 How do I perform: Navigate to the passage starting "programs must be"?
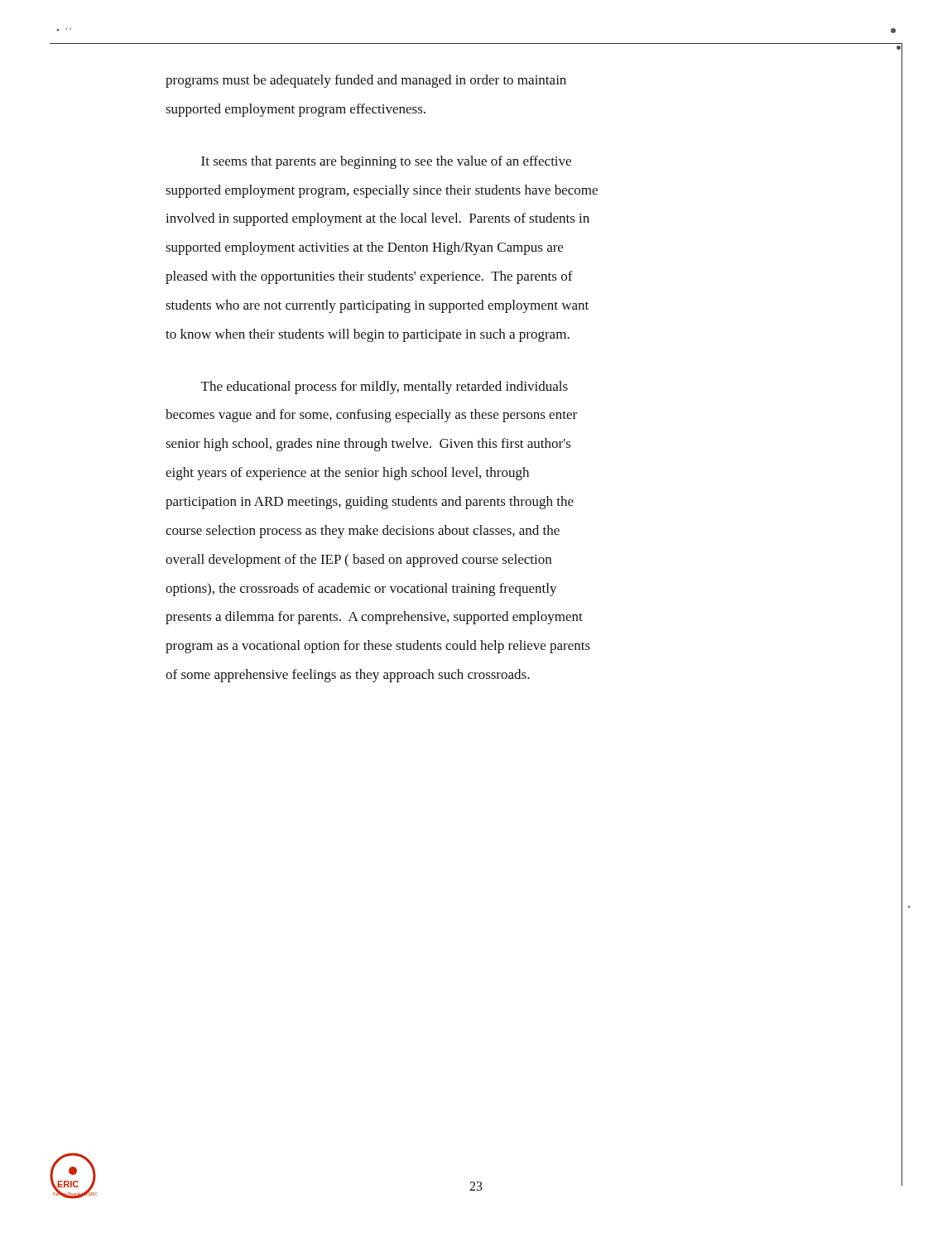(517, 95)
